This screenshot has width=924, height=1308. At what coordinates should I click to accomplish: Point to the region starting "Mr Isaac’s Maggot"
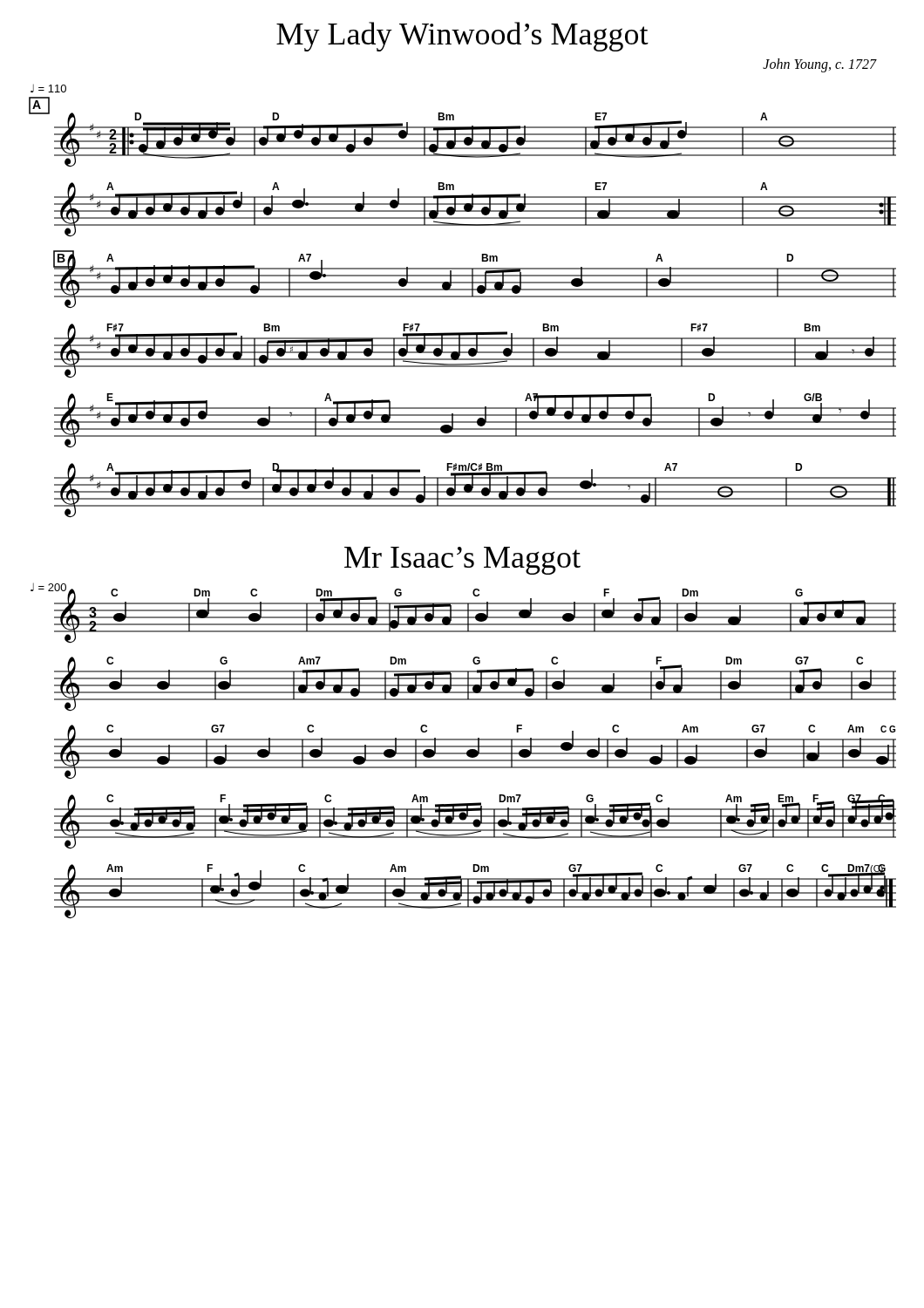(462, 557)
